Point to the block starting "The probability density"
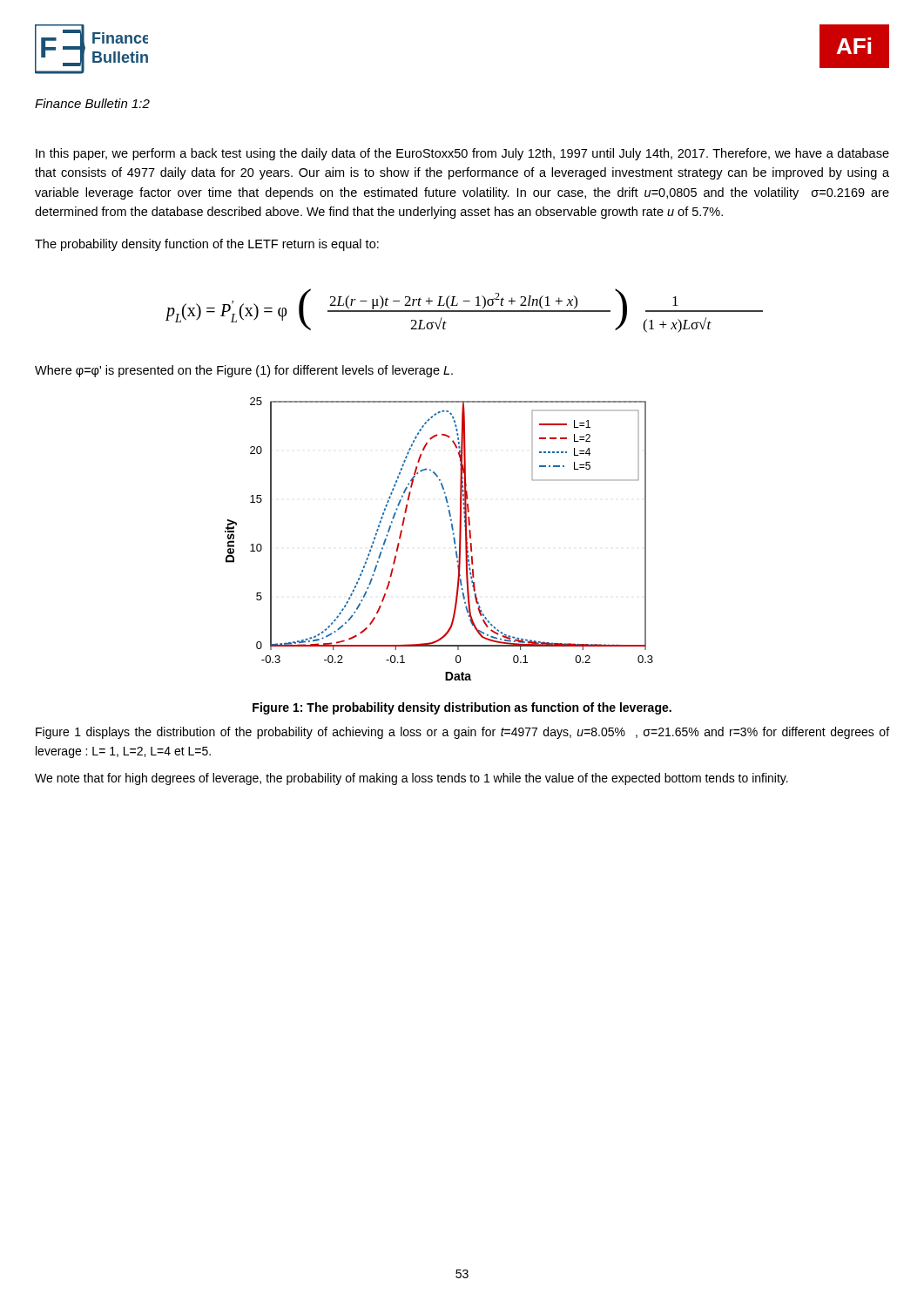Screen dimensions: 1307x924 207,244
